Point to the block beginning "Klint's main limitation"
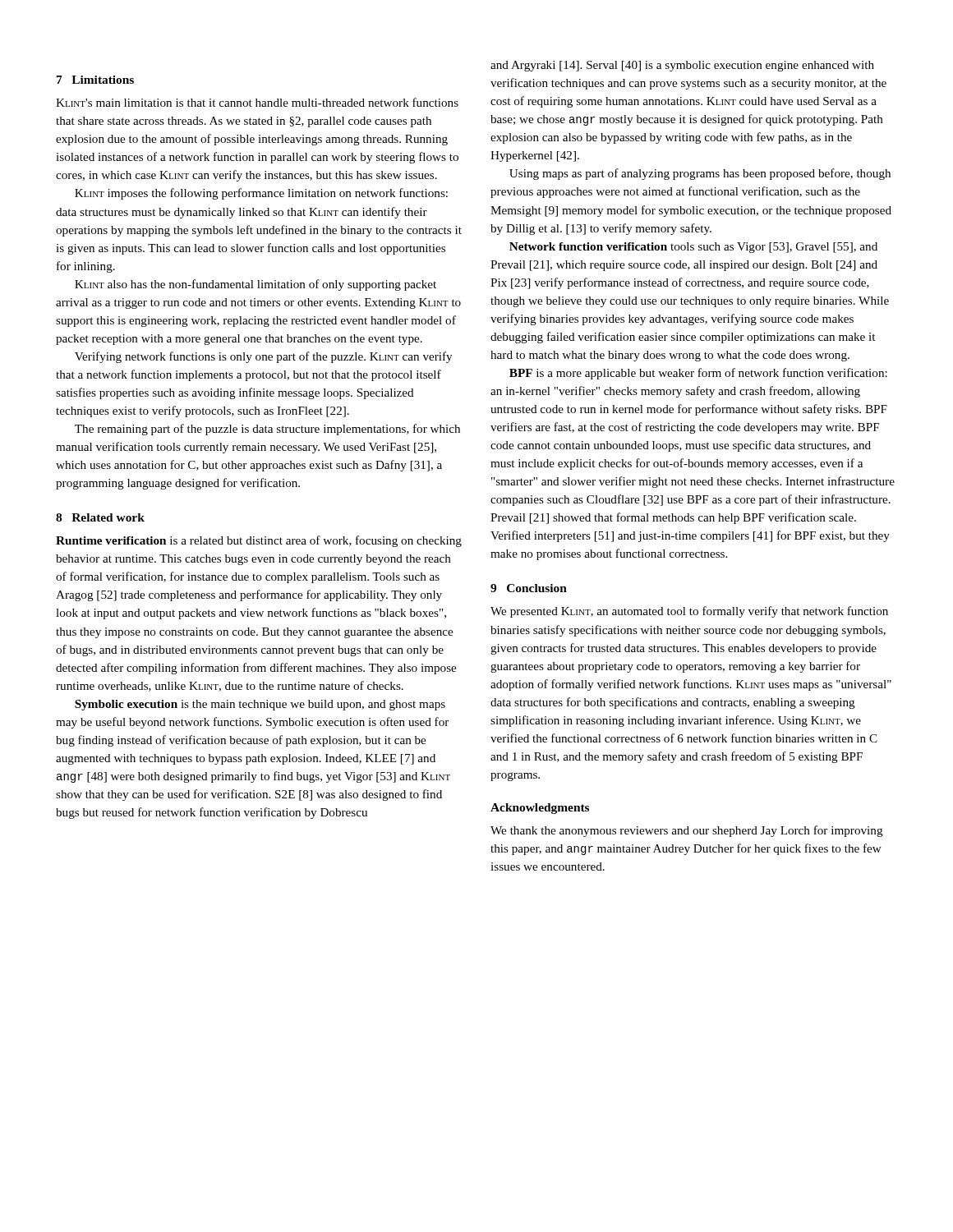 click(259, 293)
